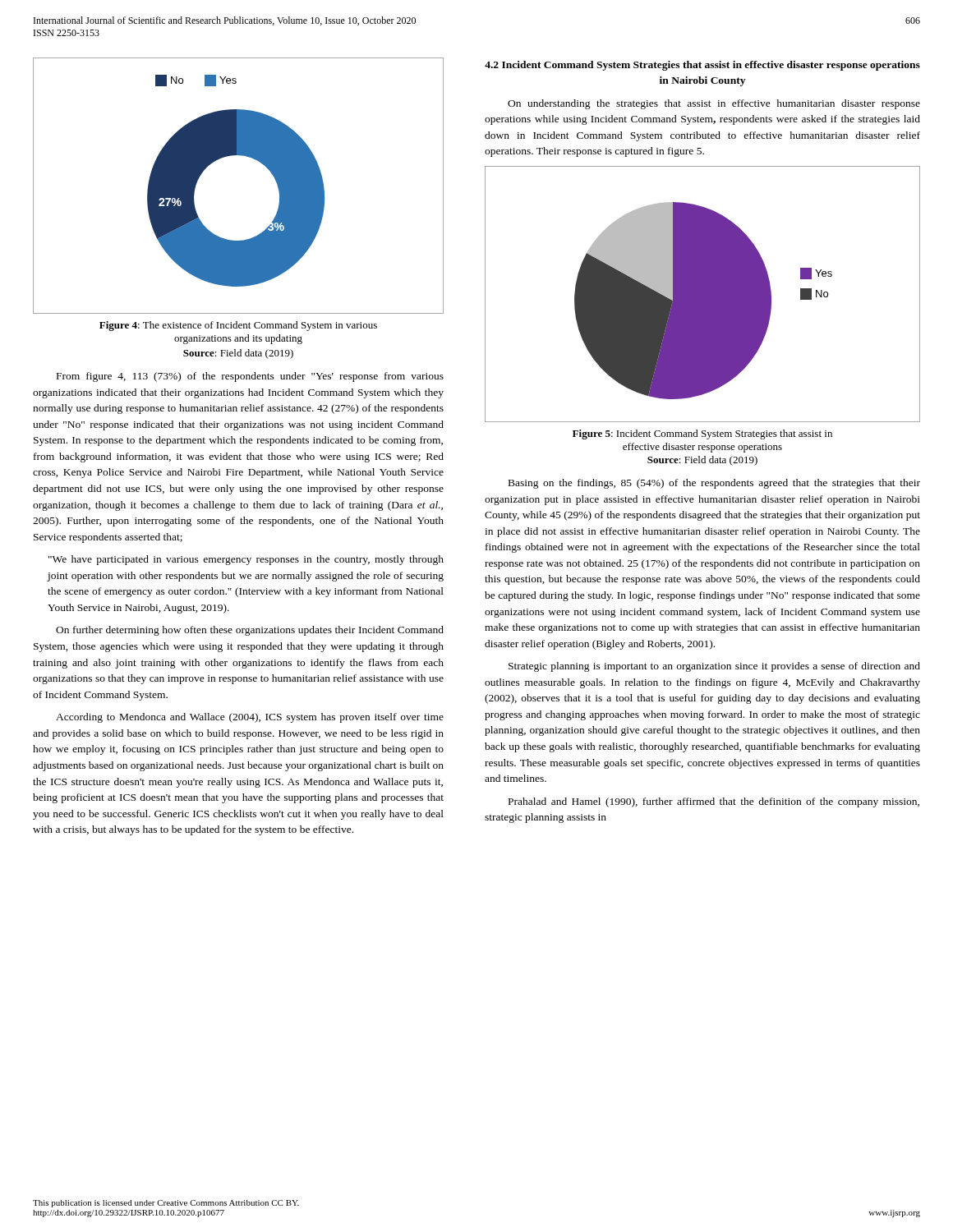
Task: Find the block starting "According to Mendonca and Wallace"
Action: tap(238, 773)
